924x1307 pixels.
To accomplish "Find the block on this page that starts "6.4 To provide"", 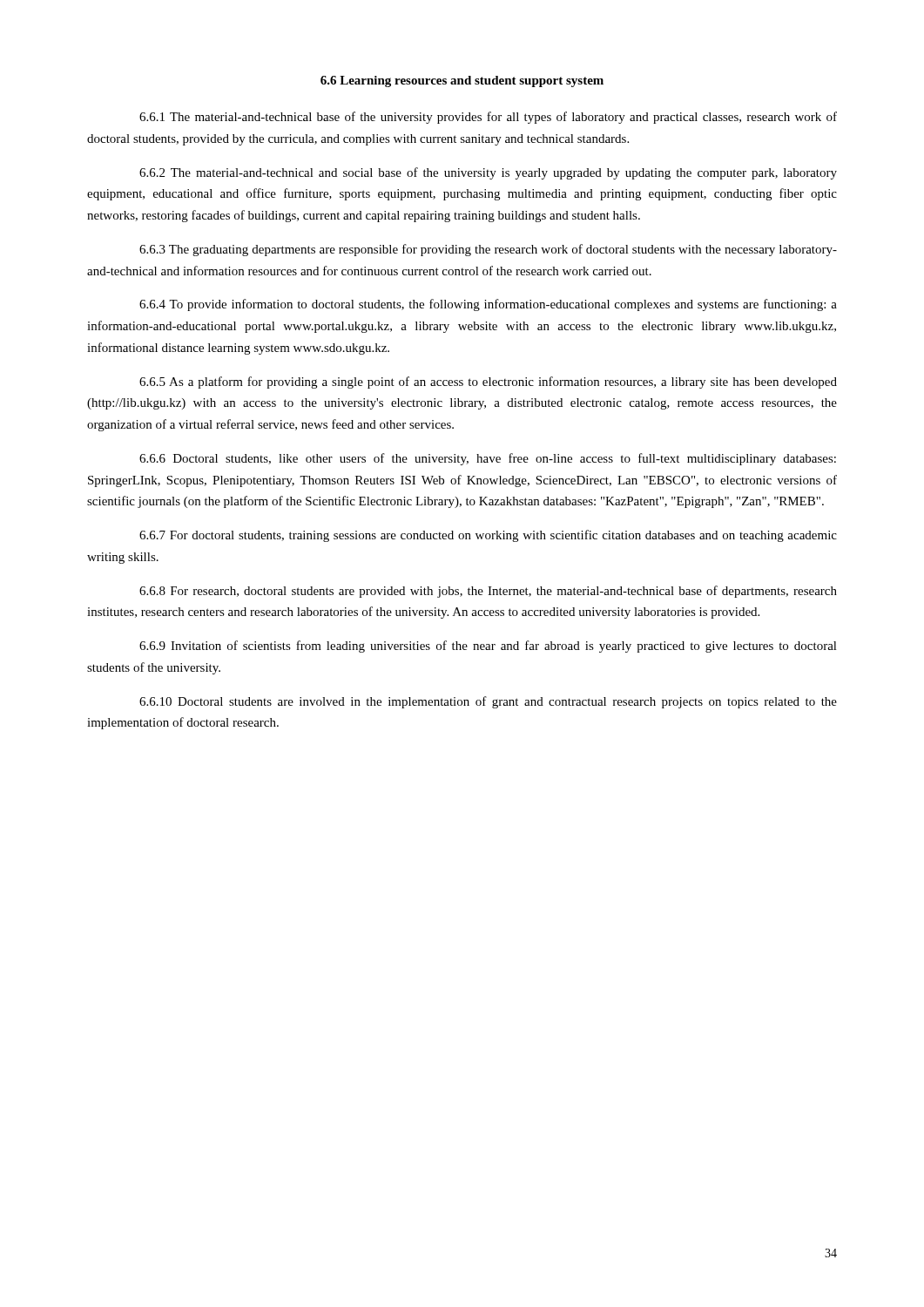I will tap(462, 326).
